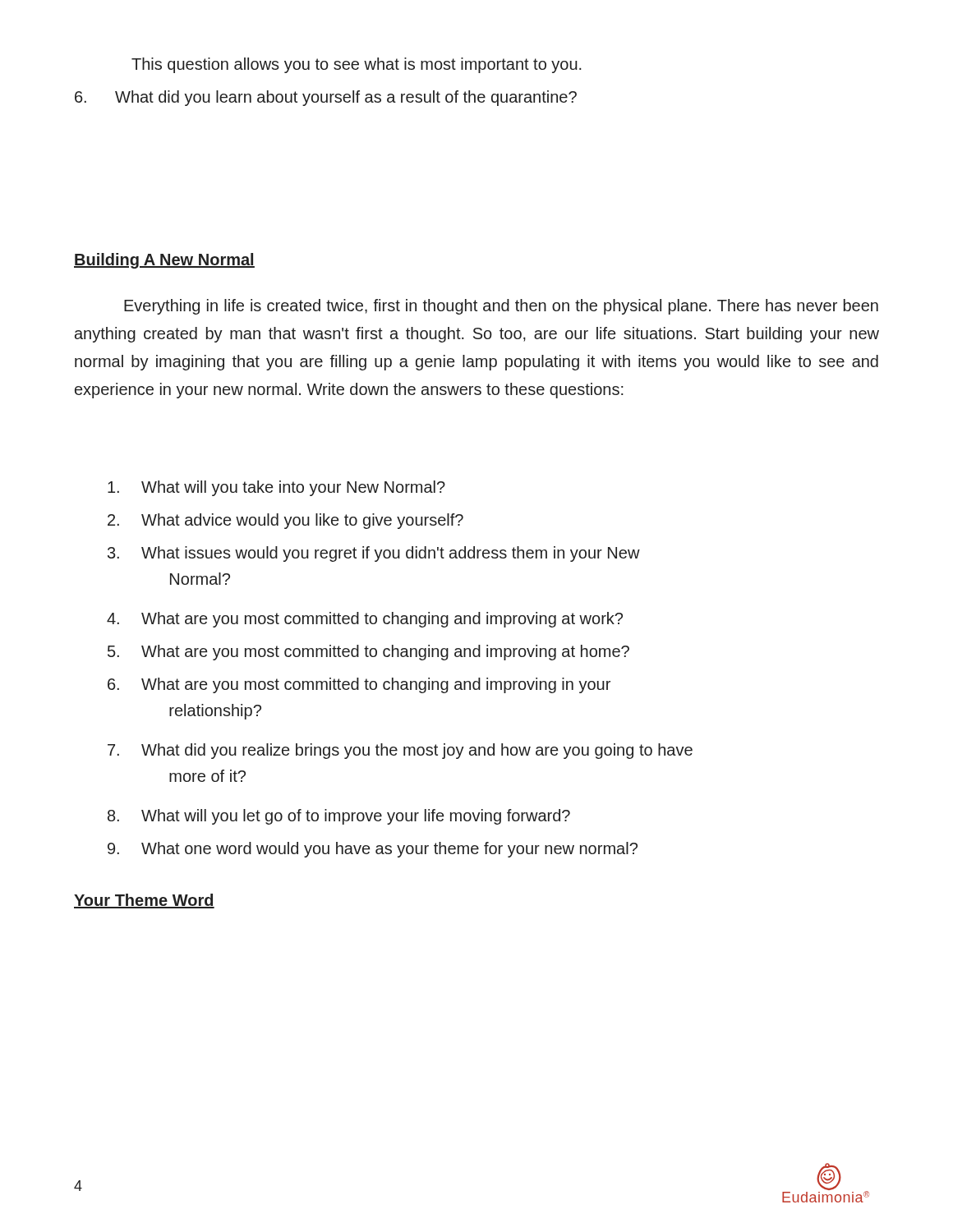Click on the block starting "8. What will you let go of"
Viewport: 953px width, 1232px height.
(x=339, y=816)
